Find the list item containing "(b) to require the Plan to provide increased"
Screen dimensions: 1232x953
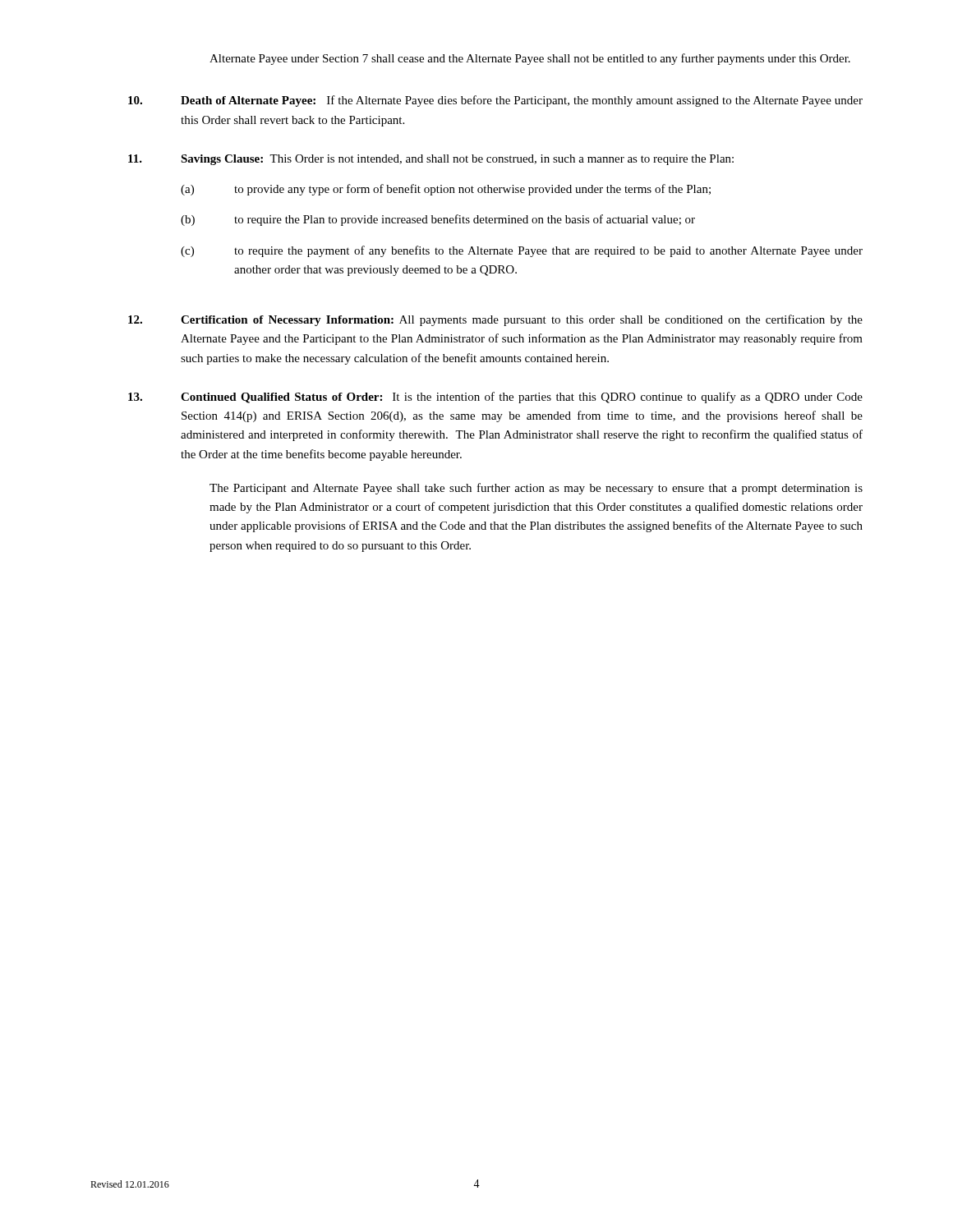[x=522, y=220]
